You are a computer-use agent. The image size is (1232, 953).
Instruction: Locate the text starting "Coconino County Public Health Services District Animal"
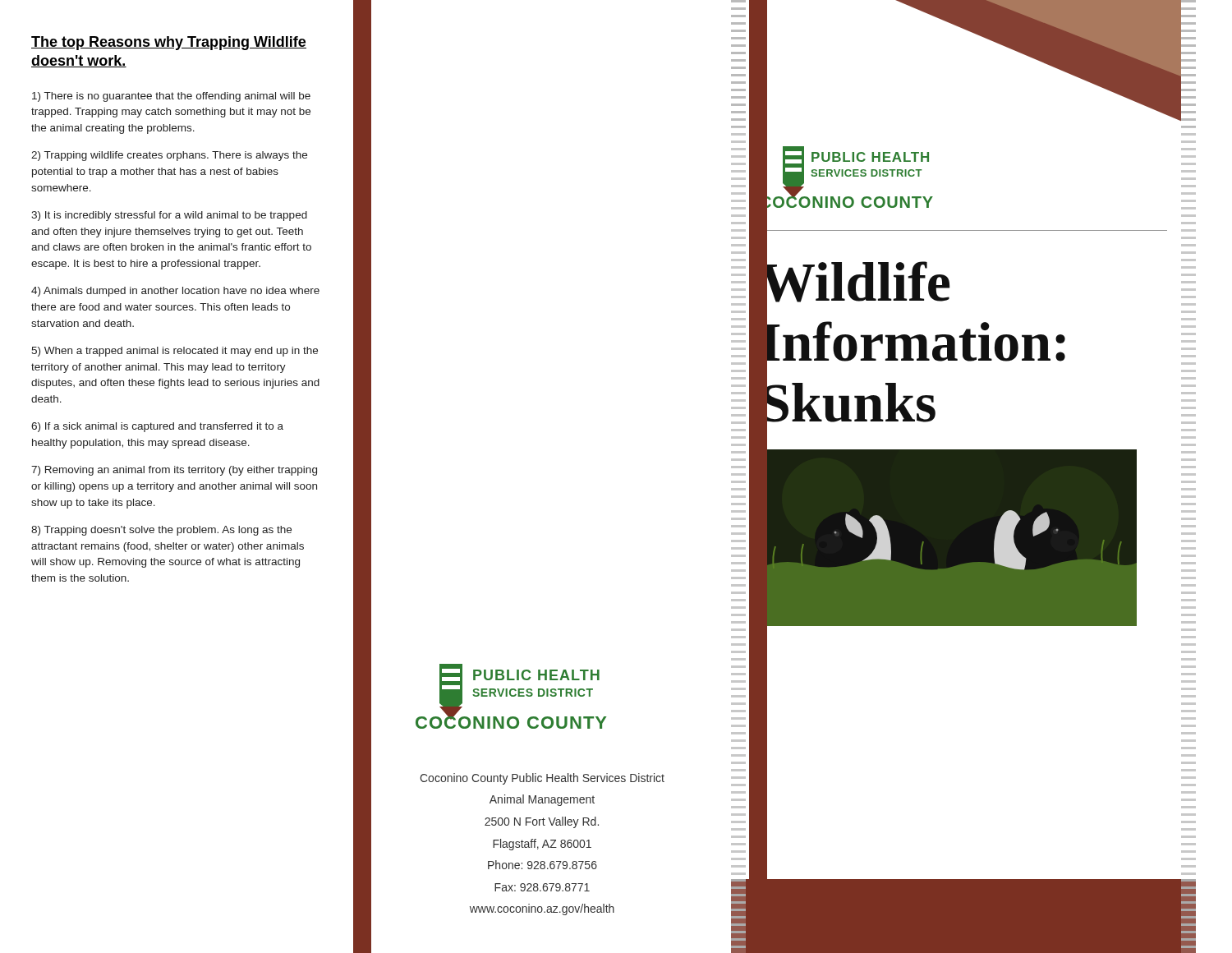(x=542, y=843)
